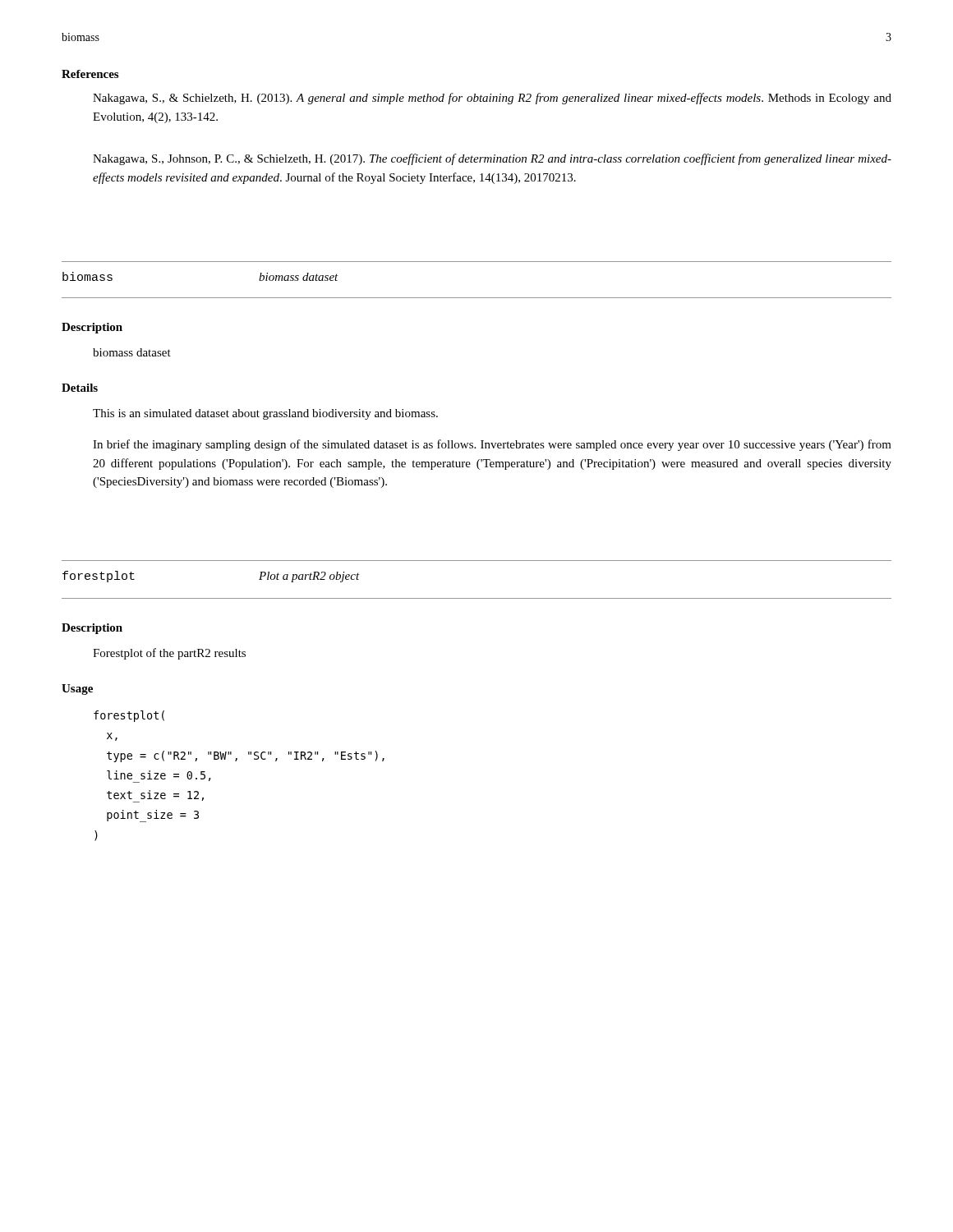The image size is (953, 1232).
Task: Click the passage that begins "Nakagawa, S., Johnson, P."
Action: tap(492, 168)
